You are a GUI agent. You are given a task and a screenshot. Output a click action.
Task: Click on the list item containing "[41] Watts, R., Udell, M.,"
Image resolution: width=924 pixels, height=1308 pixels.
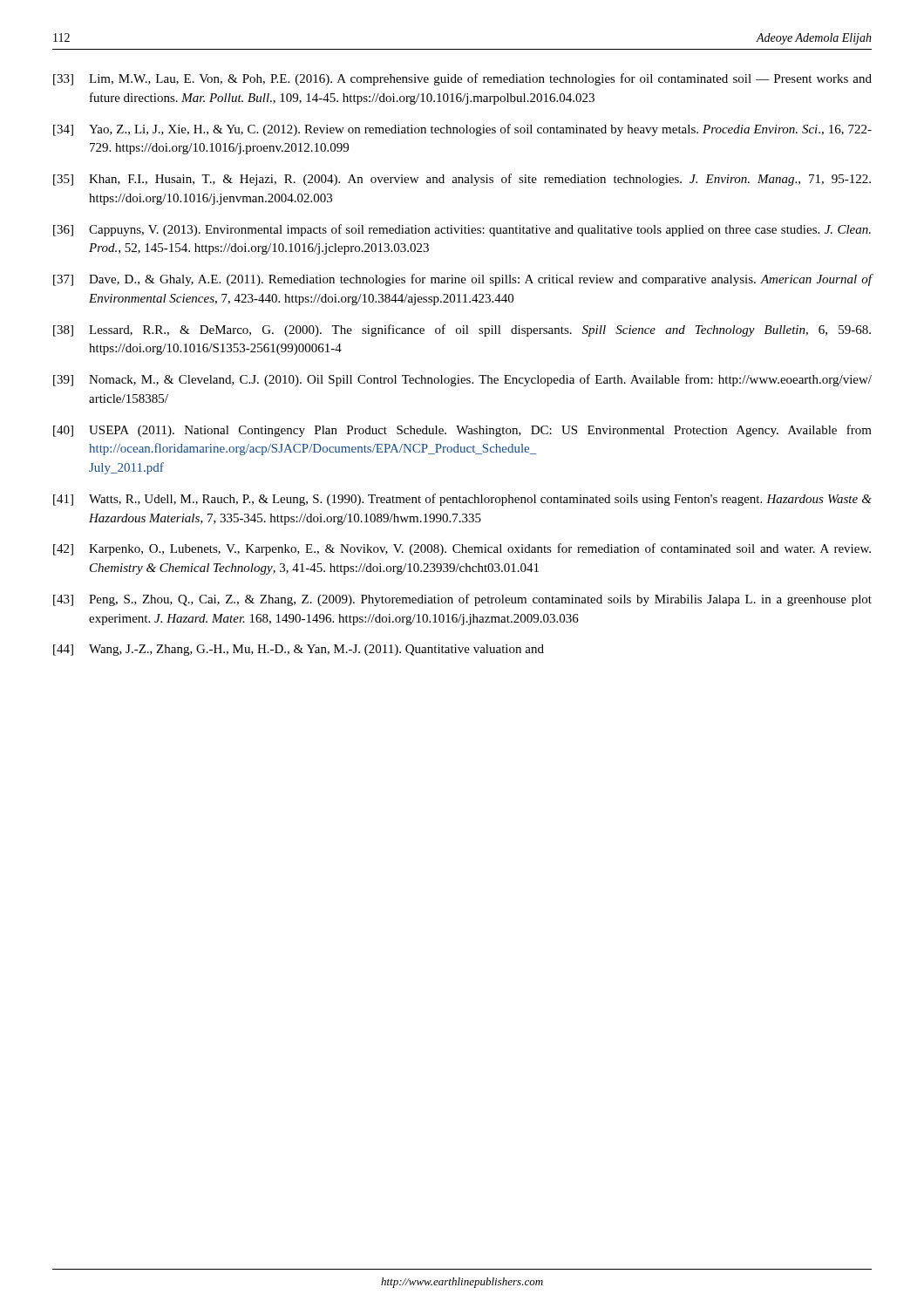click(462, 509)
